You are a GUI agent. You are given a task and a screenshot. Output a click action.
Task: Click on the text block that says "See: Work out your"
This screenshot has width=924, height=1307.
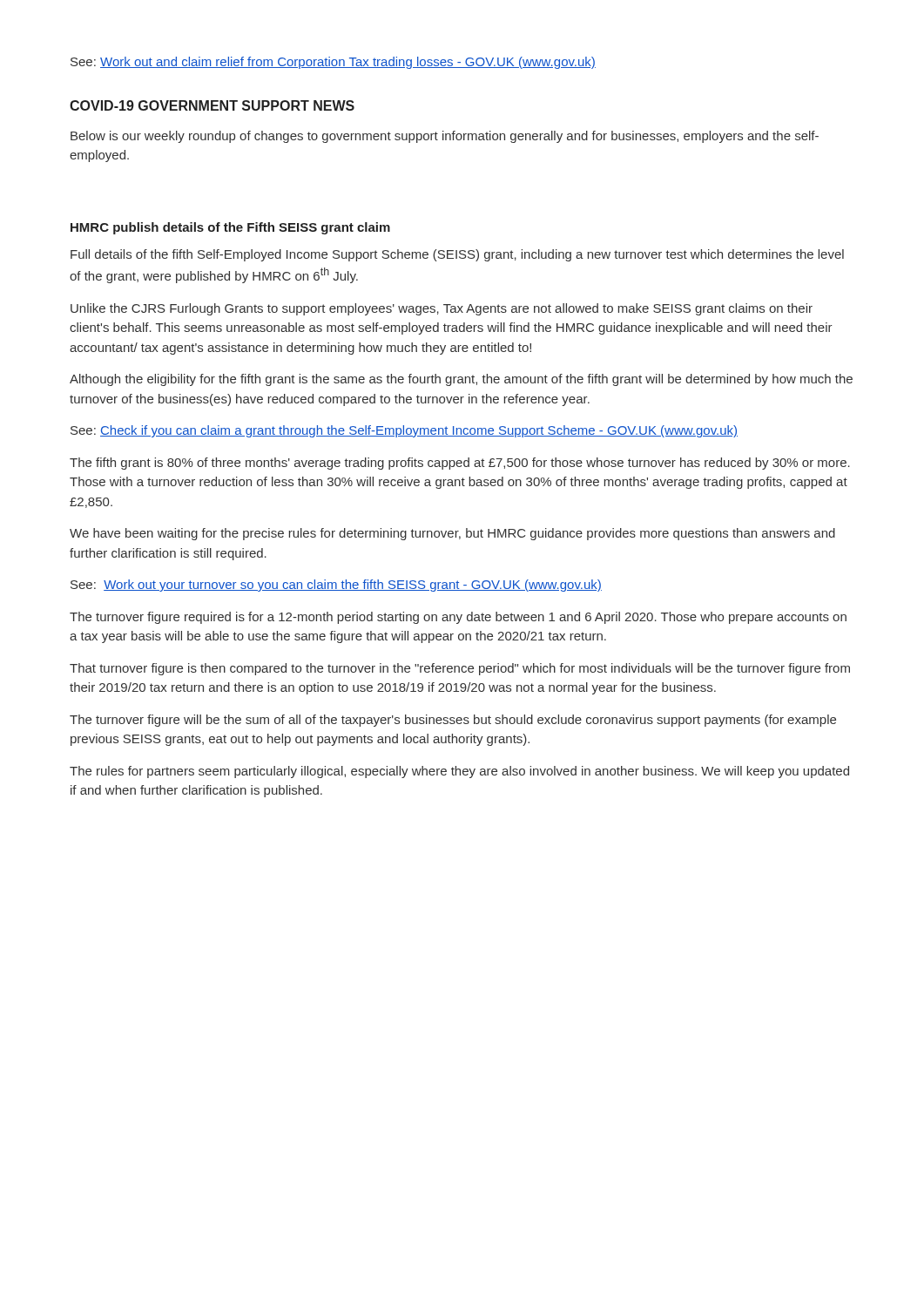click(x=336, y=584)
